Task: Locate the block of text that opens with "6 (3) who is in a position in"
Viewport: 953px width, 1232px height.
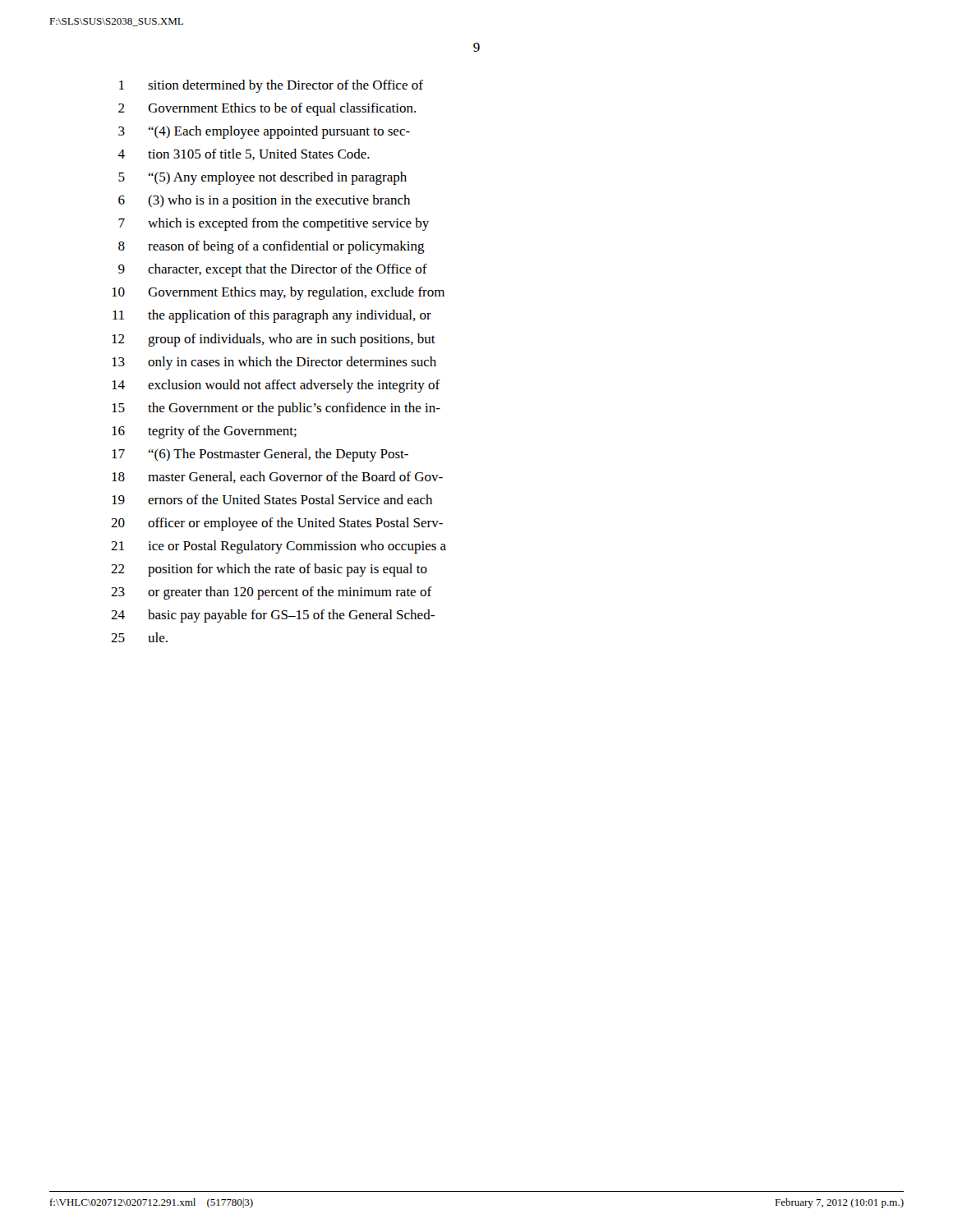Action: (x=264, y=201)
